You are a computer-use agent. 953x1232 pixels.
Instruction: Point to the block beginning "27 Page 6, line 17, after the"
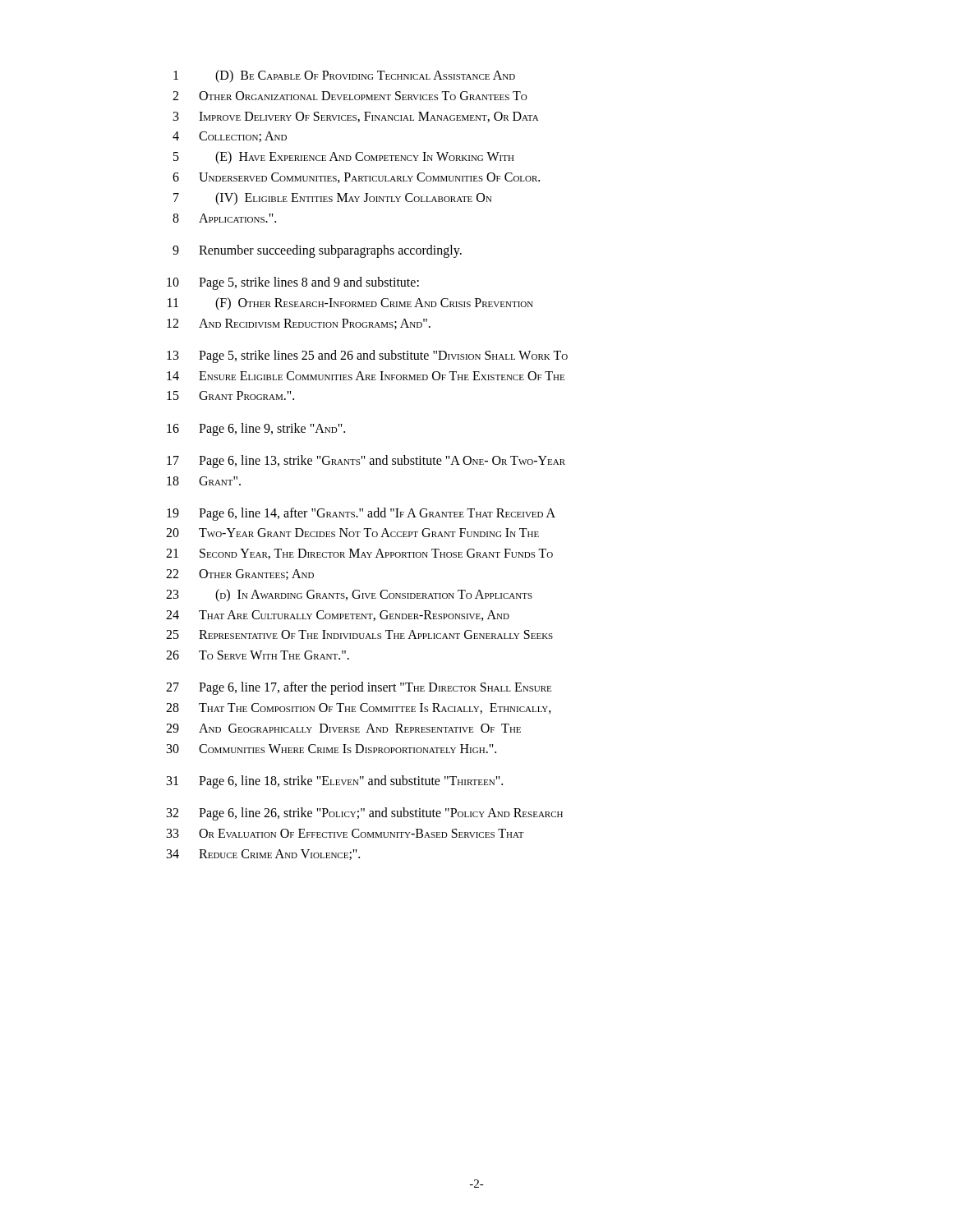click(x=476, y=719)
